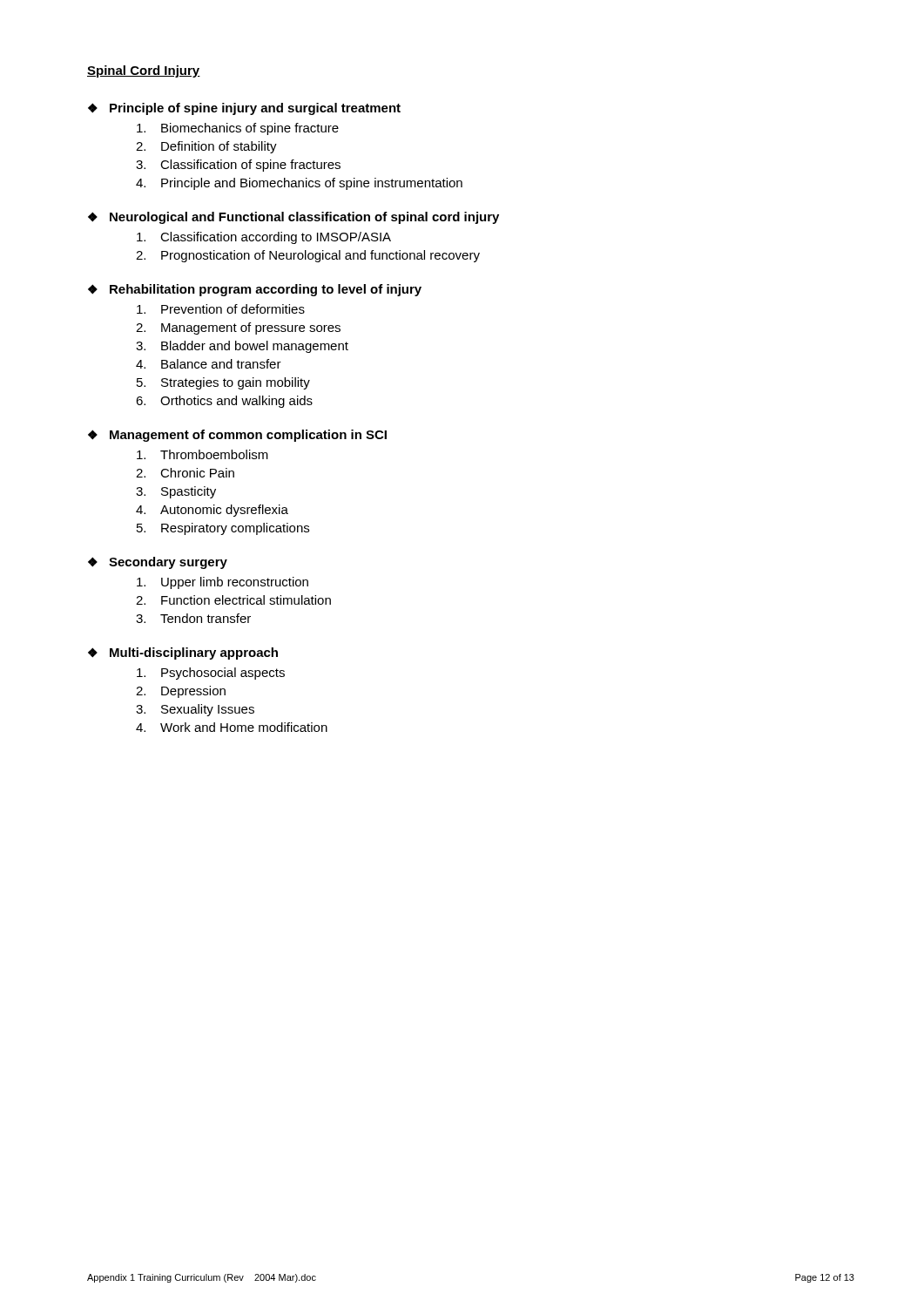924x1307 pixels.
Task: Find the list item that reads "2.Chronic Pain"
Action: tap(185, 473)
